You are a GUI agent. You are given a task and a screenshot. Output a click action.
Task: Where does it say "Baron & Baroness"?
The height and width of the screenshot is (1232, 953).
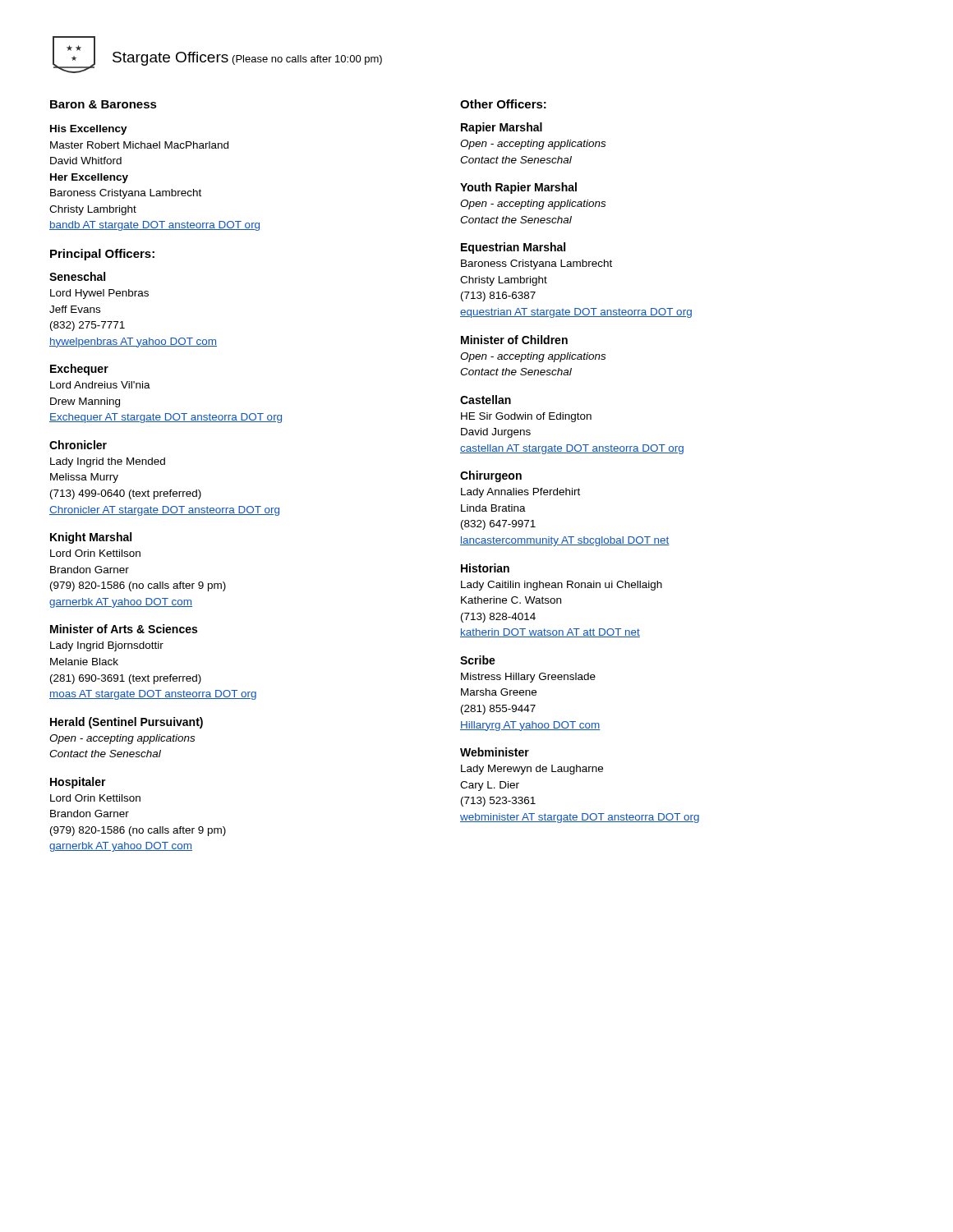tap(104, 104)
